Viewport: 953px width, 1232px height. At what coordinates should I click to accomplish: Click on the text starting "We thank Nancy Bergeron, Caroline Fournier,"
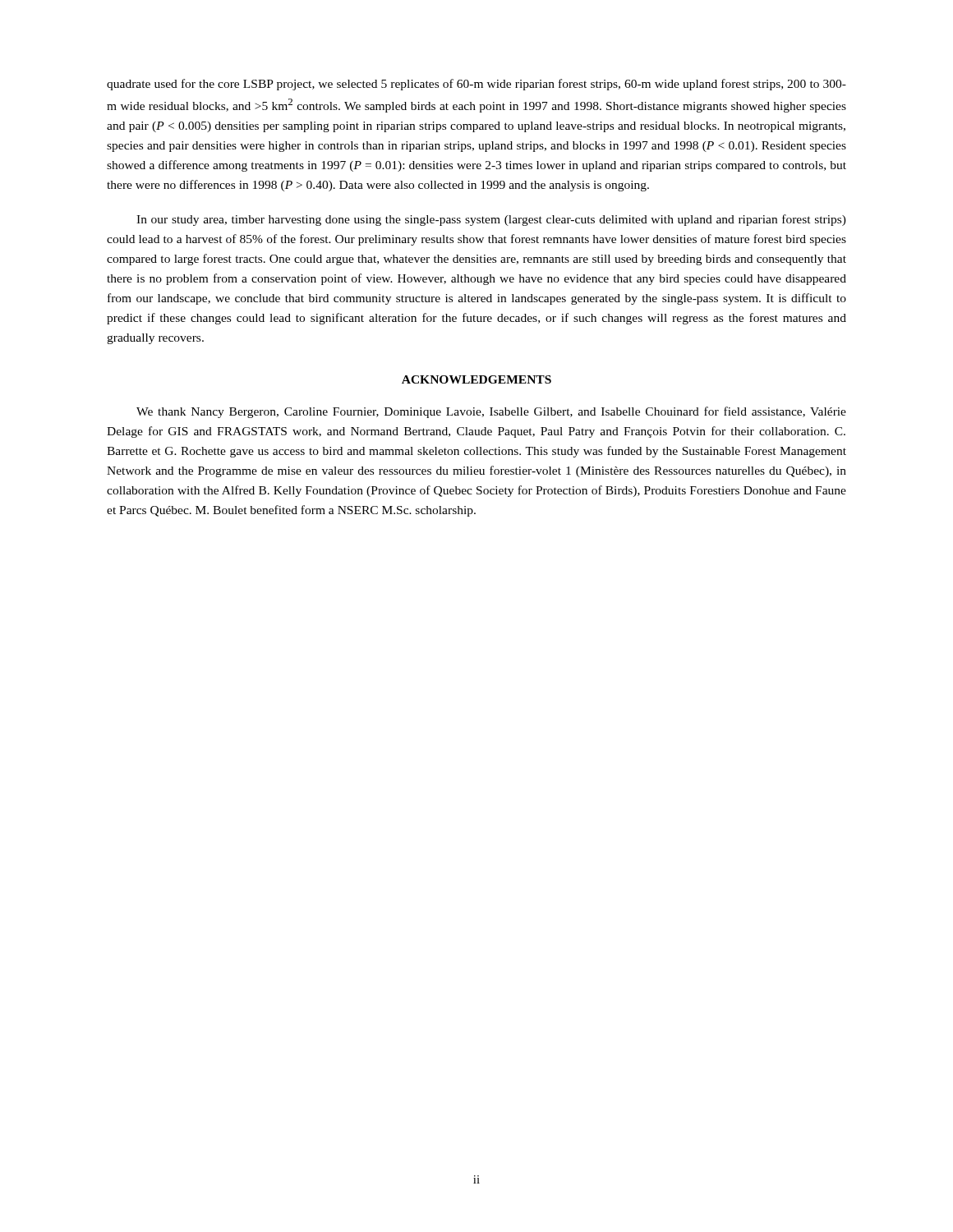(x=476, y=461)
